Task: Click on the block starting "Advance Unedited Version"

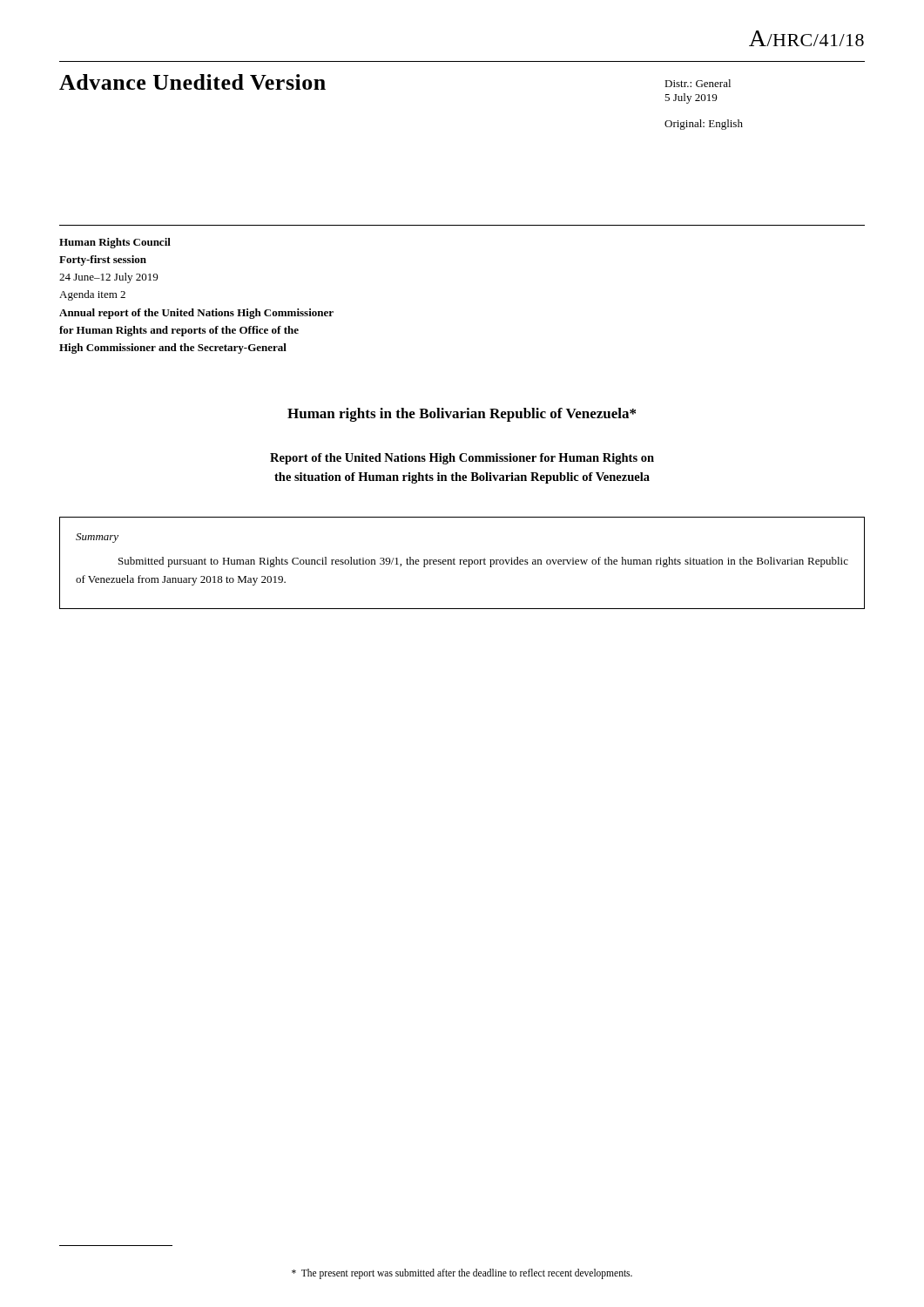Action: coord(309,83)
